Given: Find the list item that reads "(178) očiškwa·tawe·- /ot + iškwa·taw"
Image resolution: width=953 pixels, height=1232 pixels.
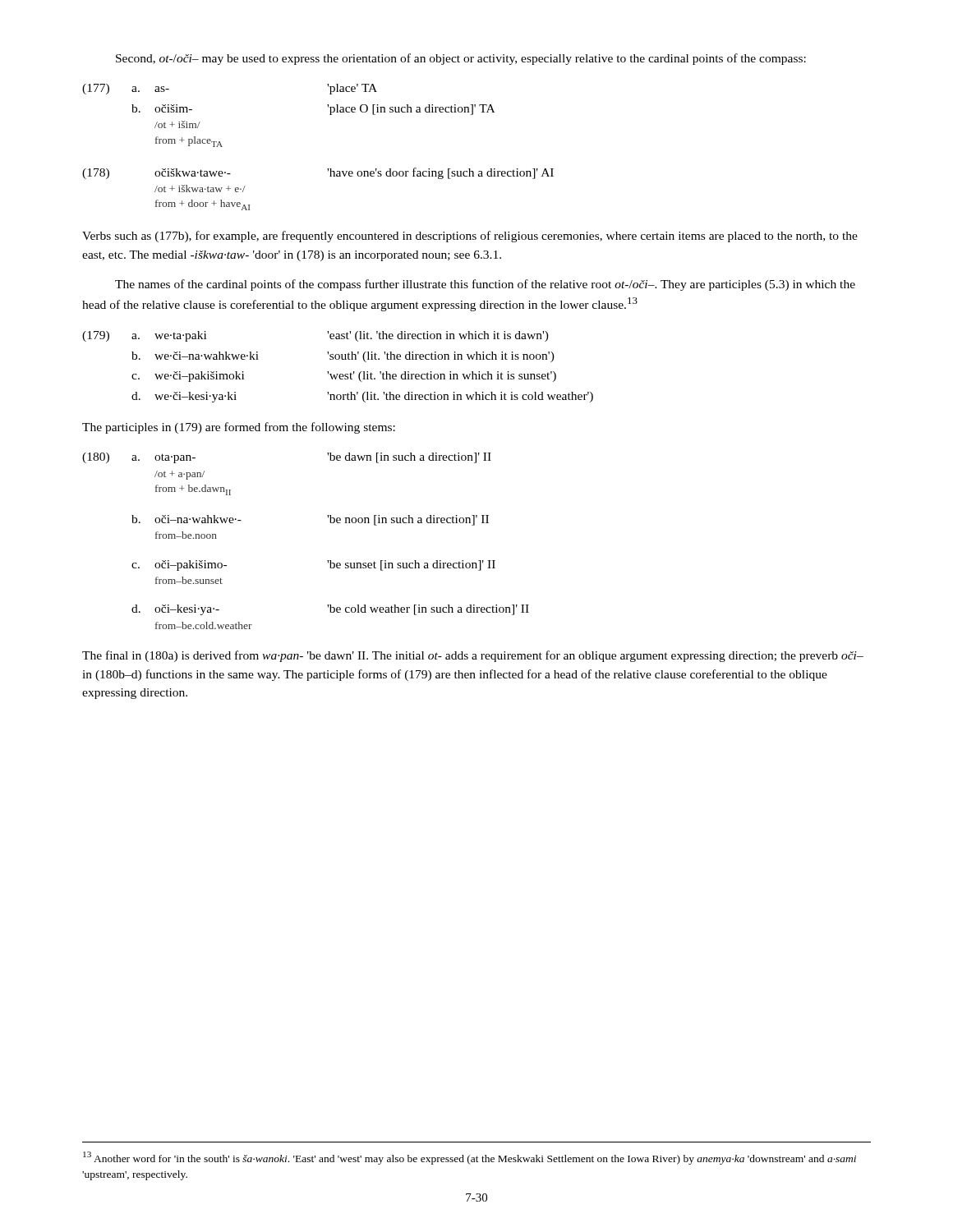Looking at the screenshot, I should click(x=100, y=174).
